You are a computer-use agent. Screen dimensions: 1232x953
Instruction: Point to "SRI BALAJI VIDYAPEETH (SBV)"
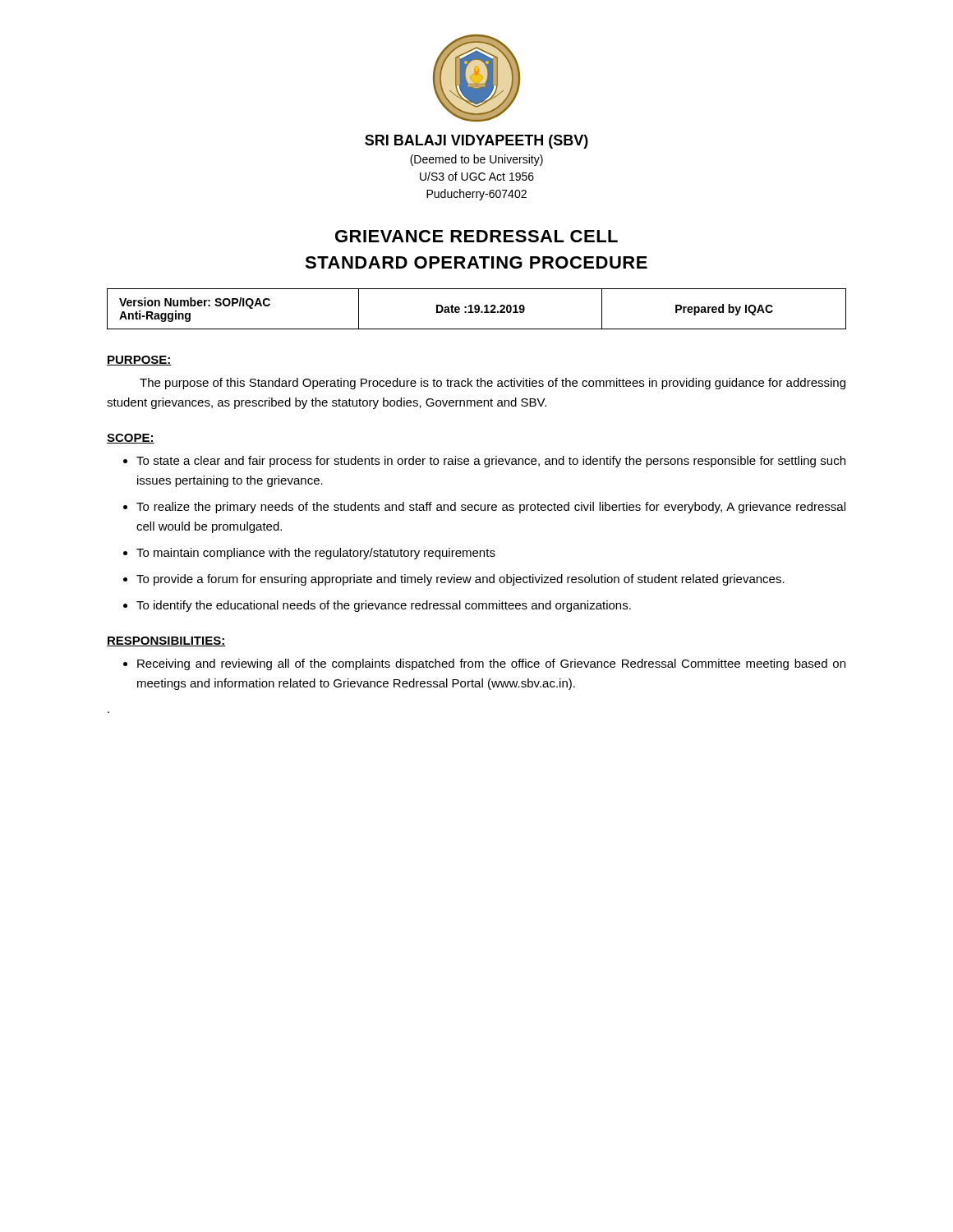tap(476, 140)
